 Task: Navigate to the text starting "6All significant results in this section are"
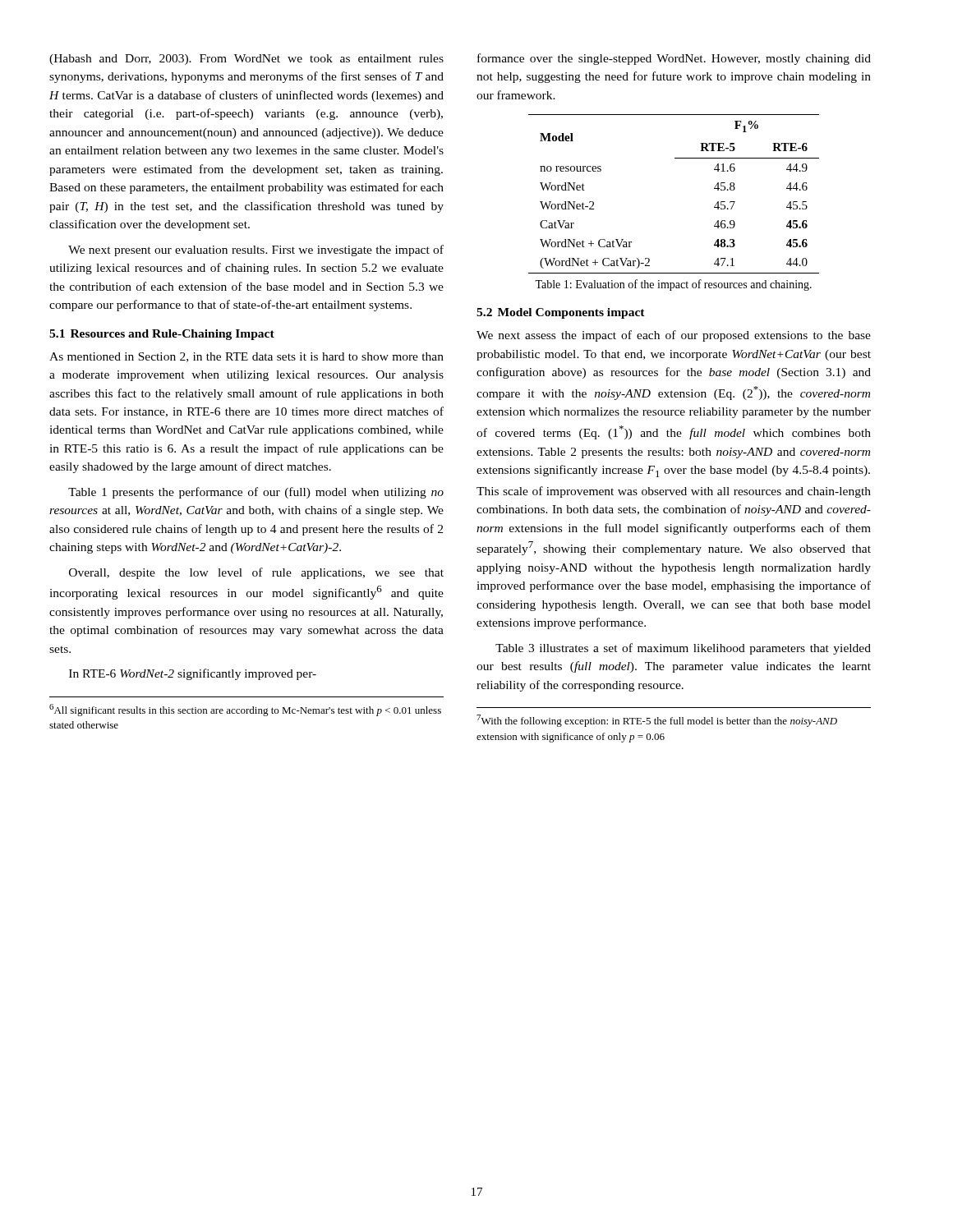pyautogui.click(x=245, y=716)
